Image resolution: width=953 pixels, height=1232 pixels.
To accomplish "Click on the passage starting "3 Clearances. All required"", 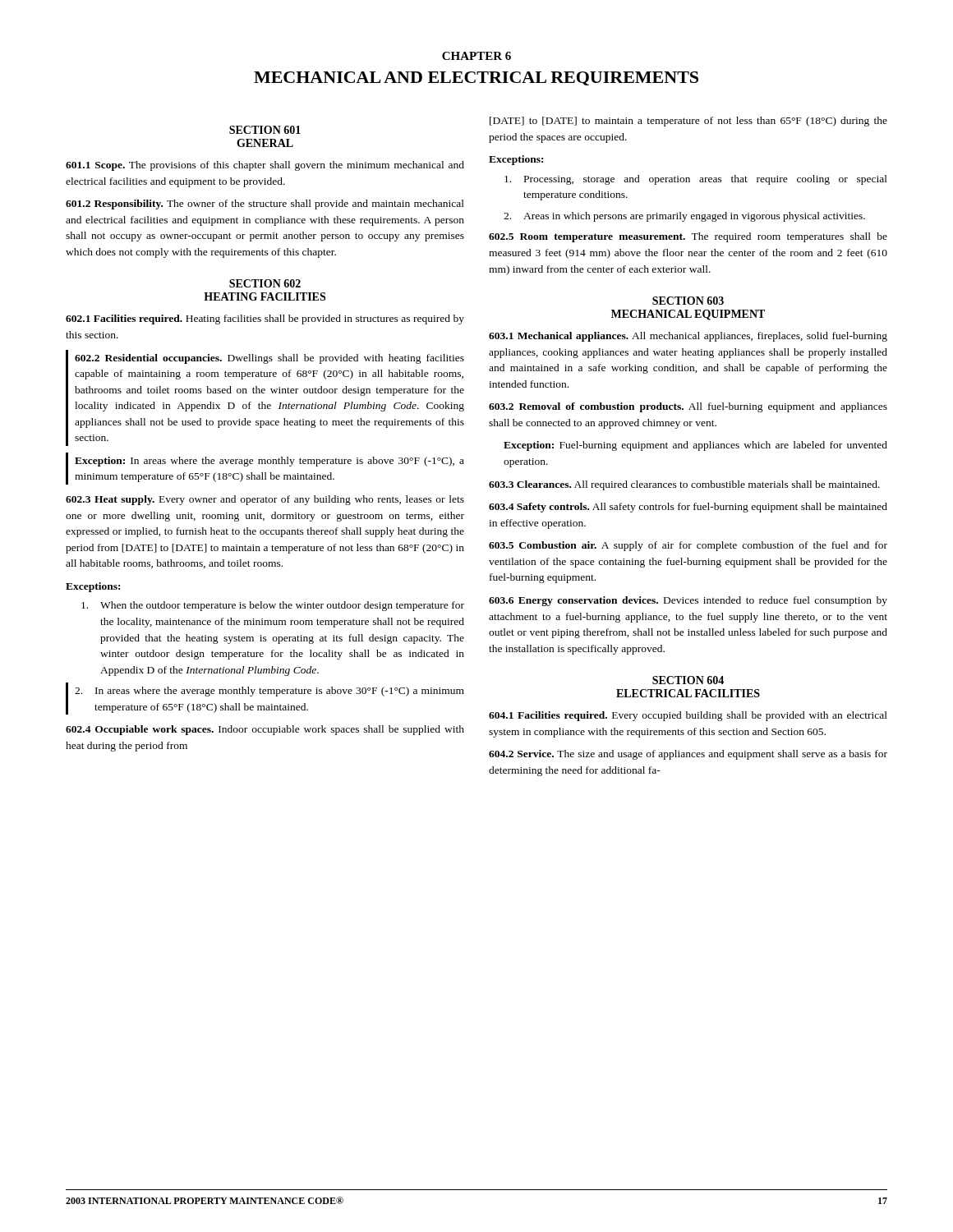I will [x=688, y=484].
